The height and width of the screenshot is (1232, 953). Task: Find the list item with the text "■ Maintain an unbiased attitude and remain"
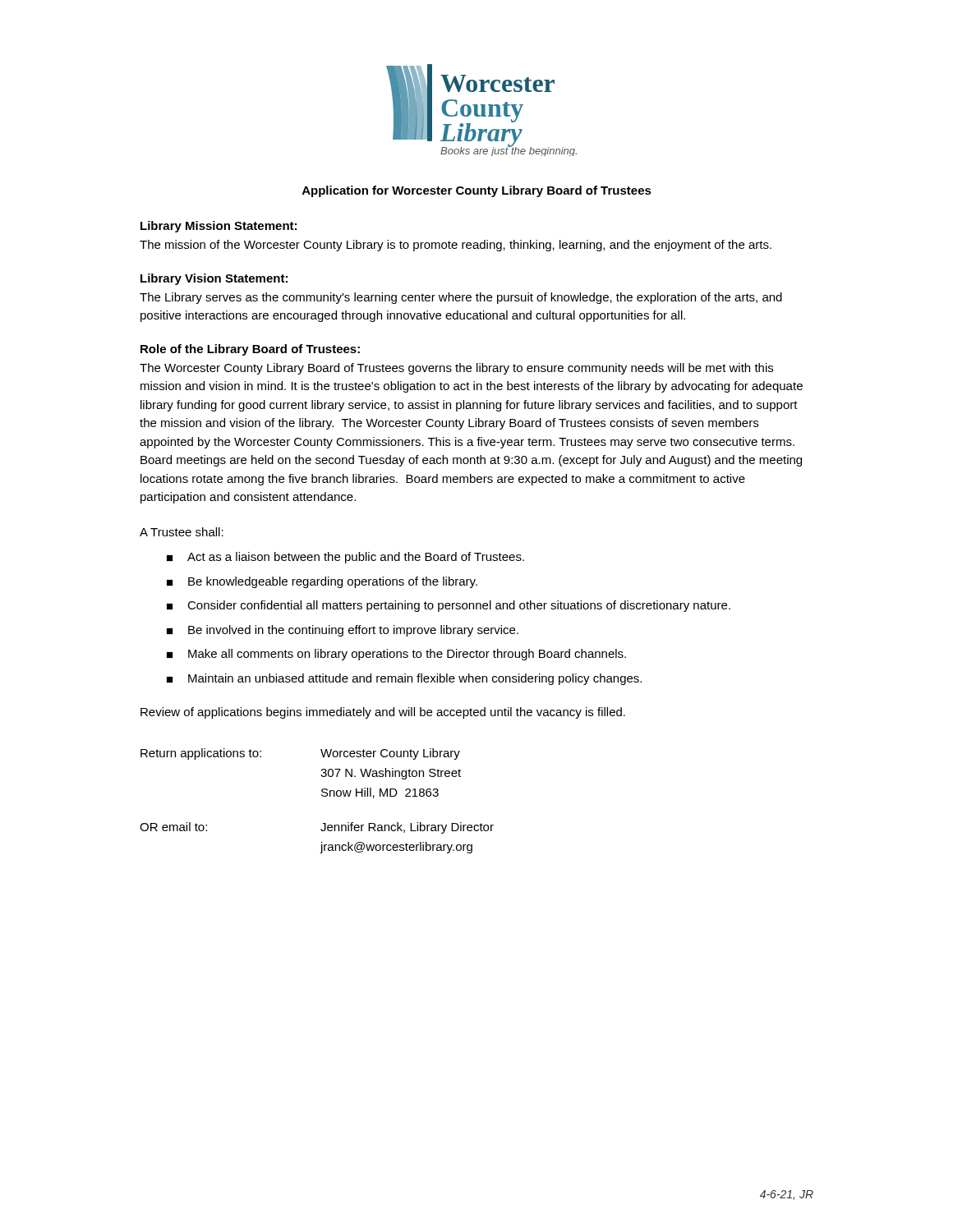click(404, 679)
